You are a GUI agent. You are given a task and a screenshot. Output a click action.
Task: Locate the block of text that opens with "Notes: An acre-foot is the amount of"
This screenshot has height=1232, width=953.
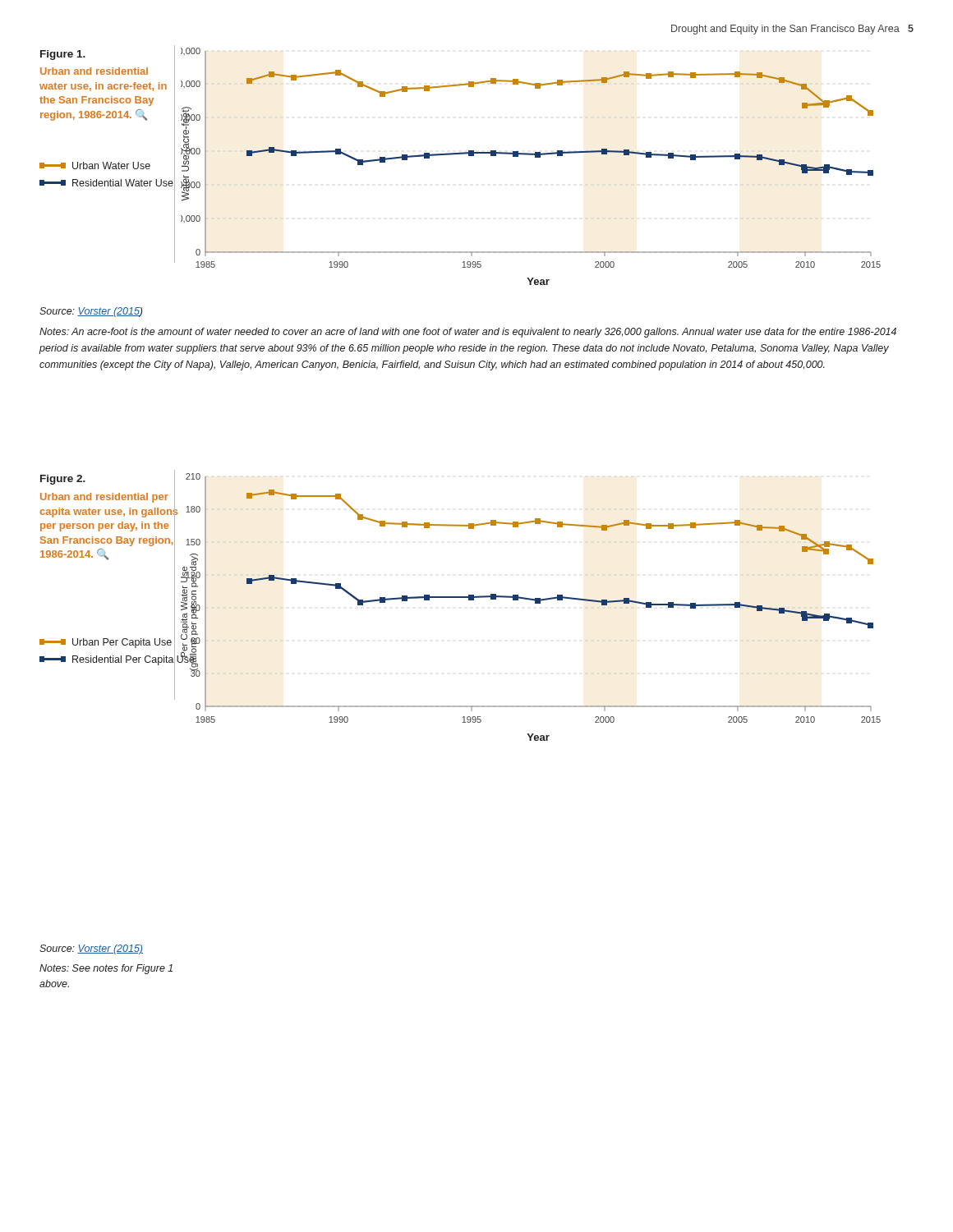[468, 348]
